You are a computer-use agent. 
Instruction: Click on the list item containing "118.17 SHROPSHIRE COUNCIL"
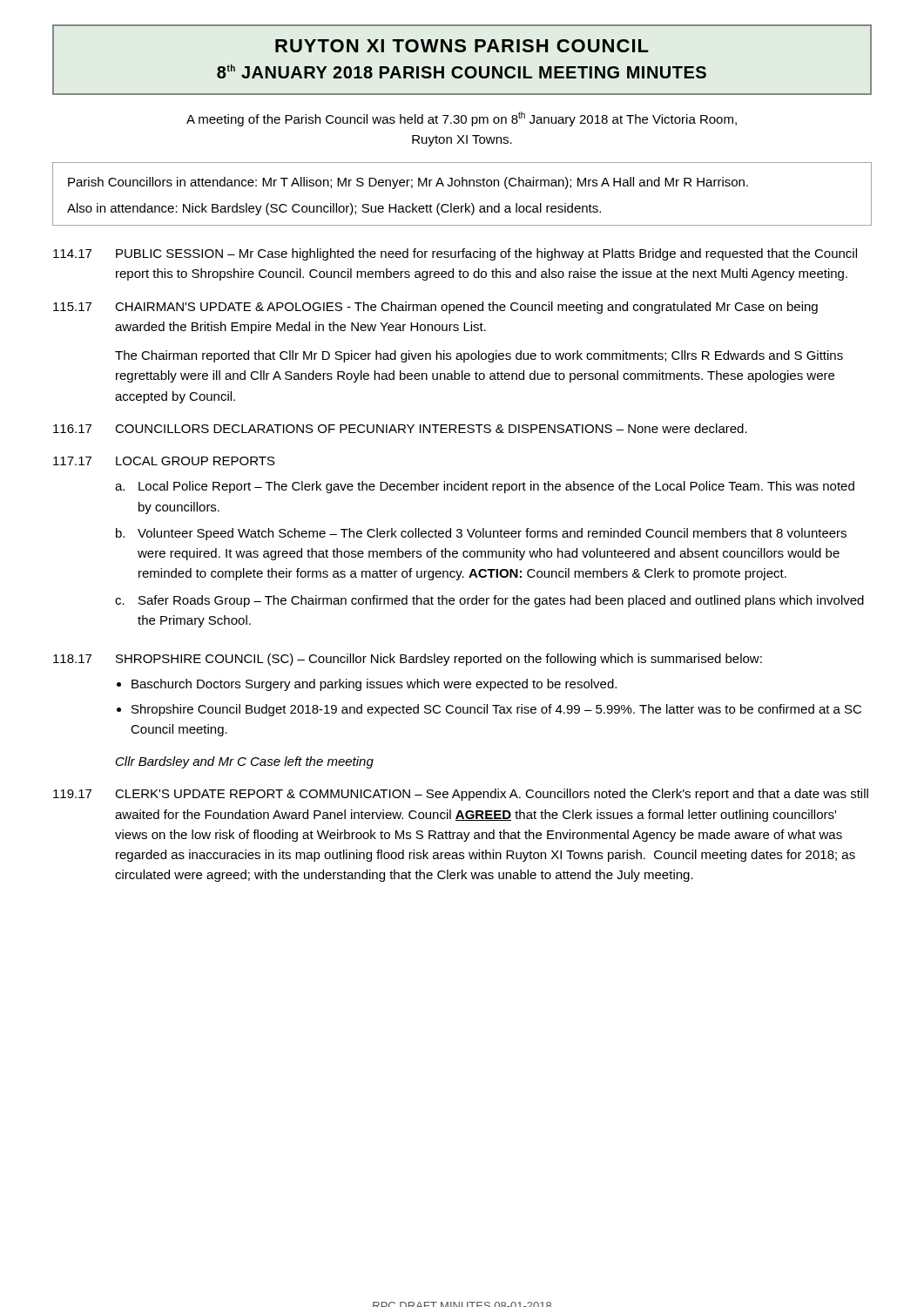coord(462,694)
